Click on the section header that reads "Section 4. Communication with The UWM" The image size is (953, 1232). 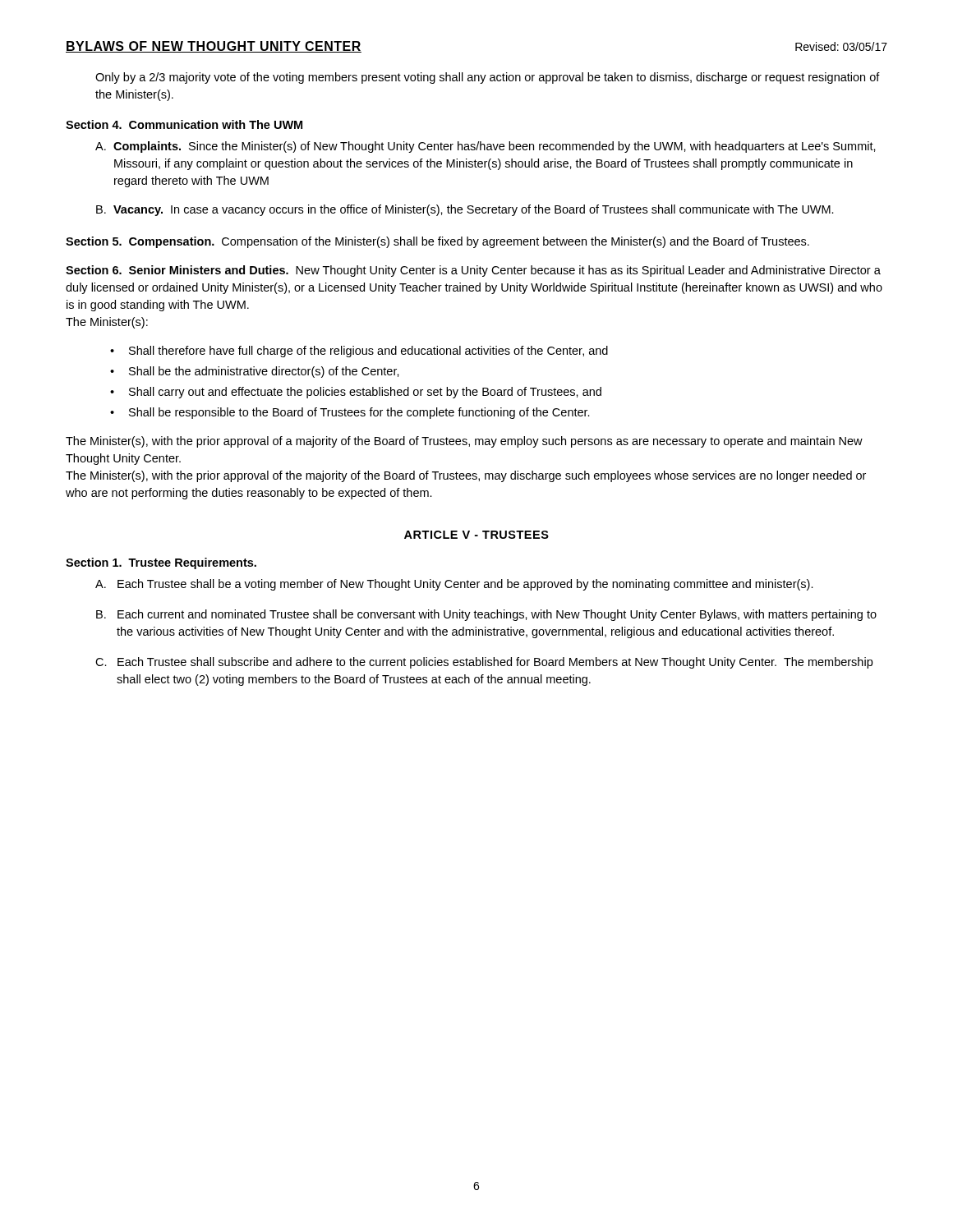185,125
